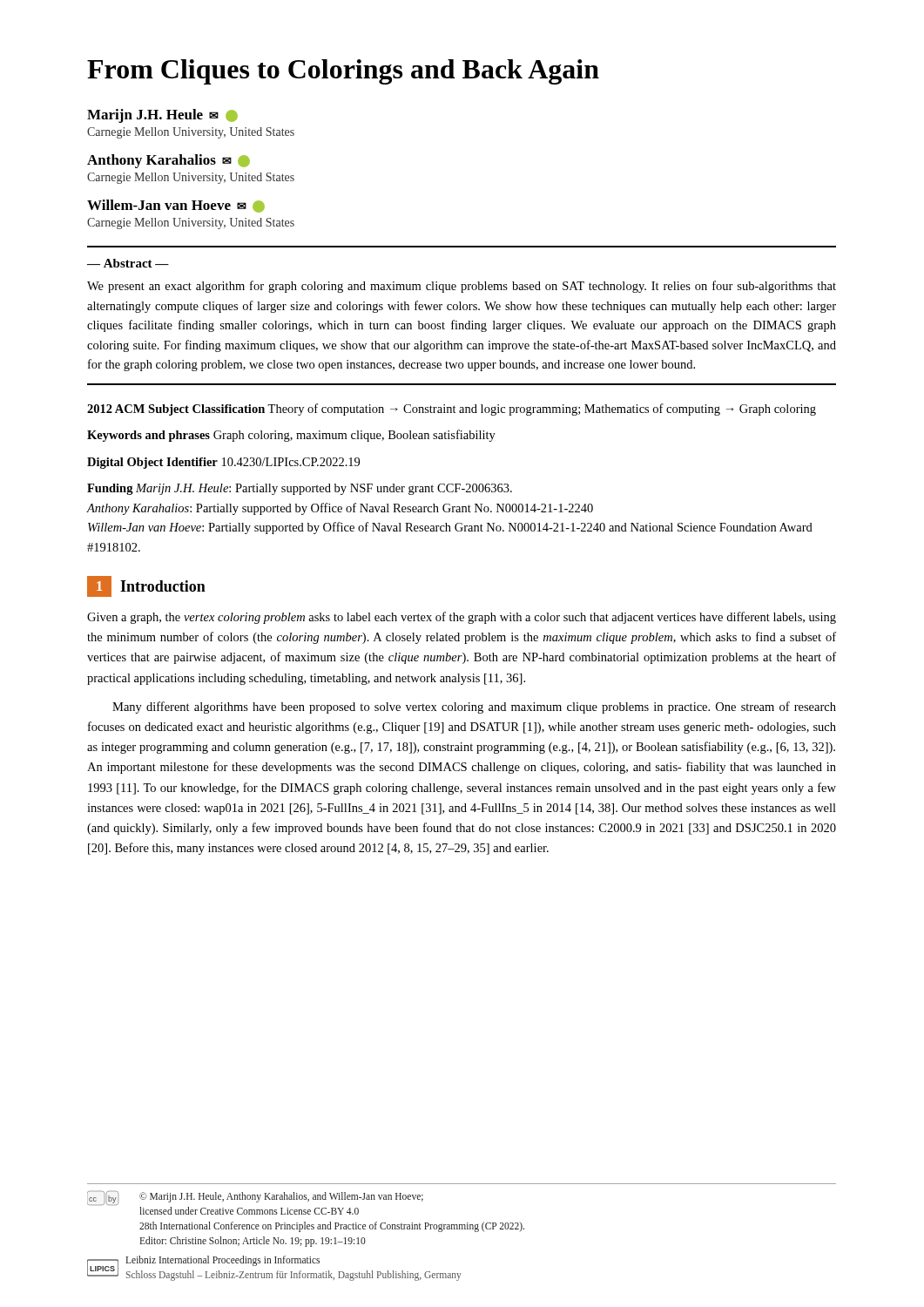Click on the text starting "From Cliques to Colorings"

tap(462, 69)
